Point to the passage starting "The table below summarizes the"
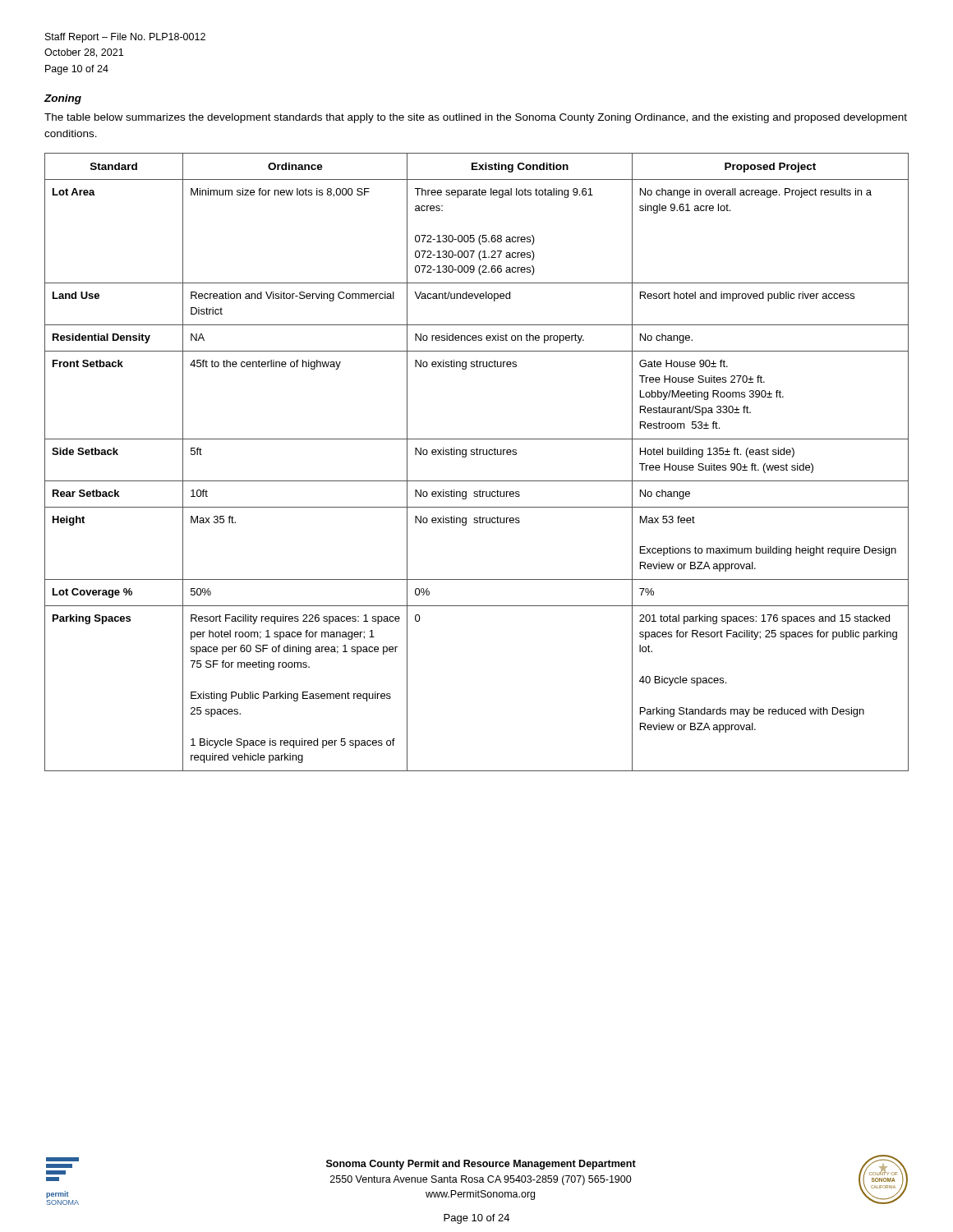The height and width of the screenshot is (1232, 953). 476,125
